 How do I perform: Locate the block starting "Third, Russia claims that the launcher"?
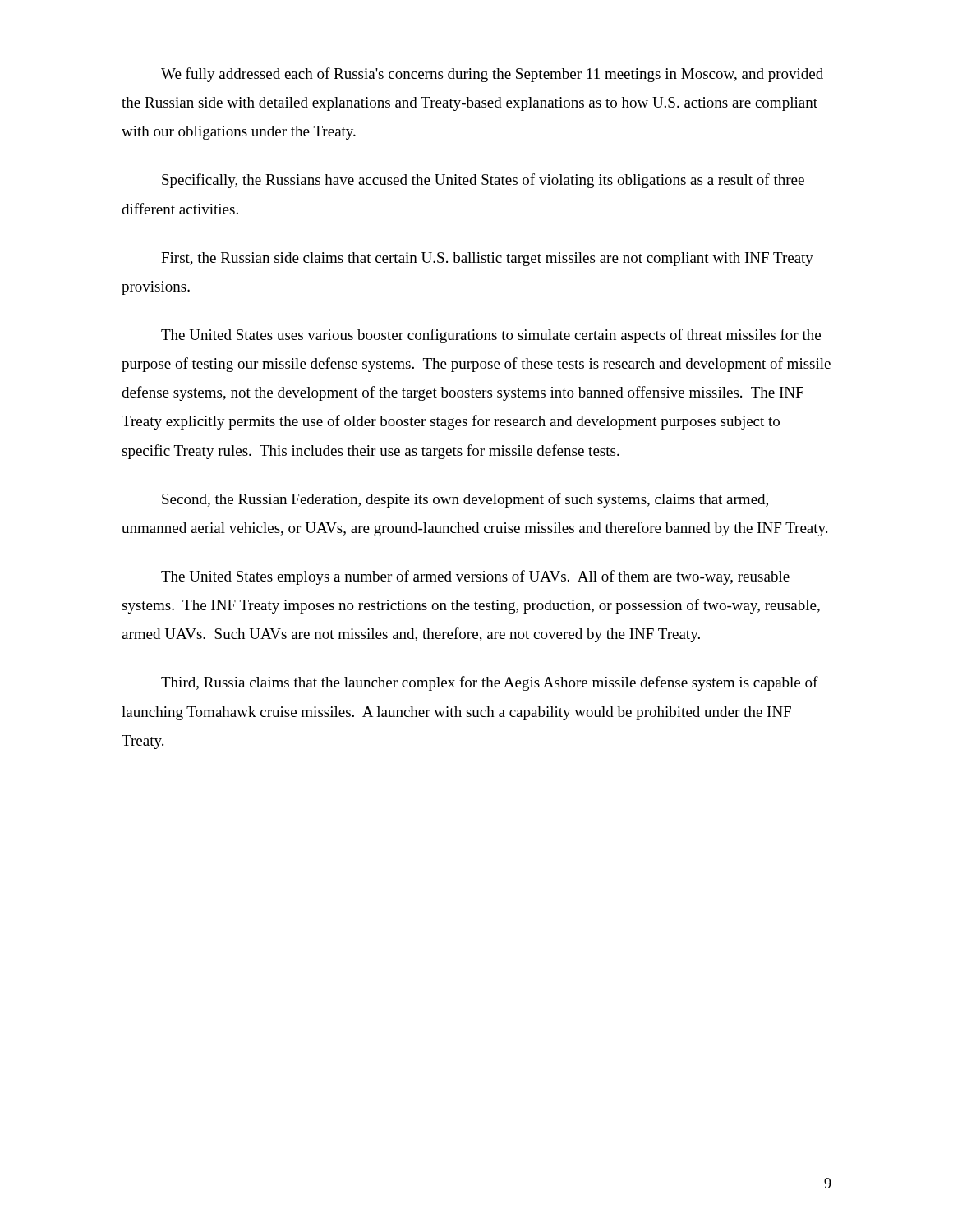470,711
